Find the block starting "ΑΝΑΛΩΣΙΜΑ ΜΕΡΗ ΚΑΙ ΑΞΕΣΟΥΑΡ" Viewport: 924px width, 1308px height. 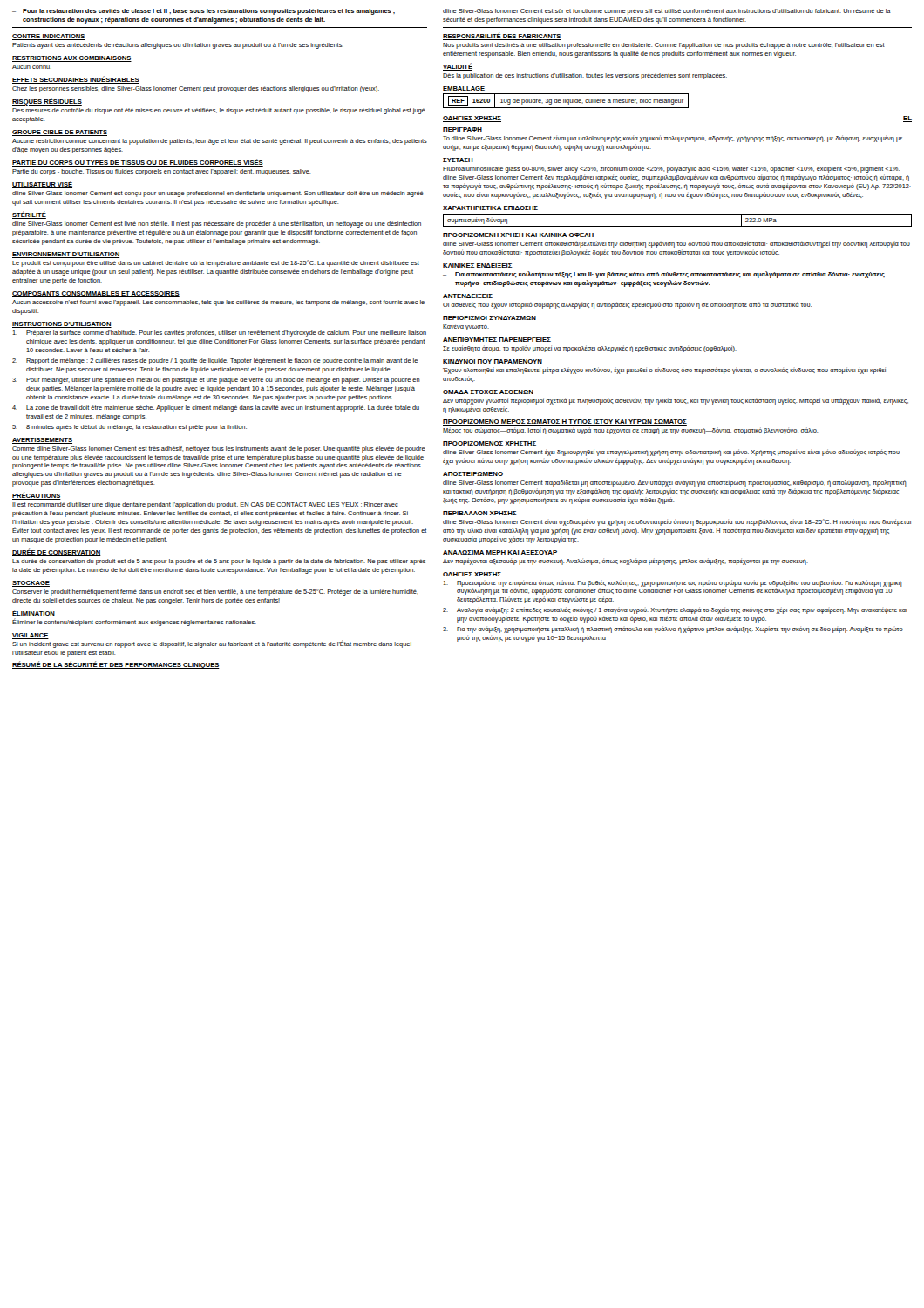(500, 552)
